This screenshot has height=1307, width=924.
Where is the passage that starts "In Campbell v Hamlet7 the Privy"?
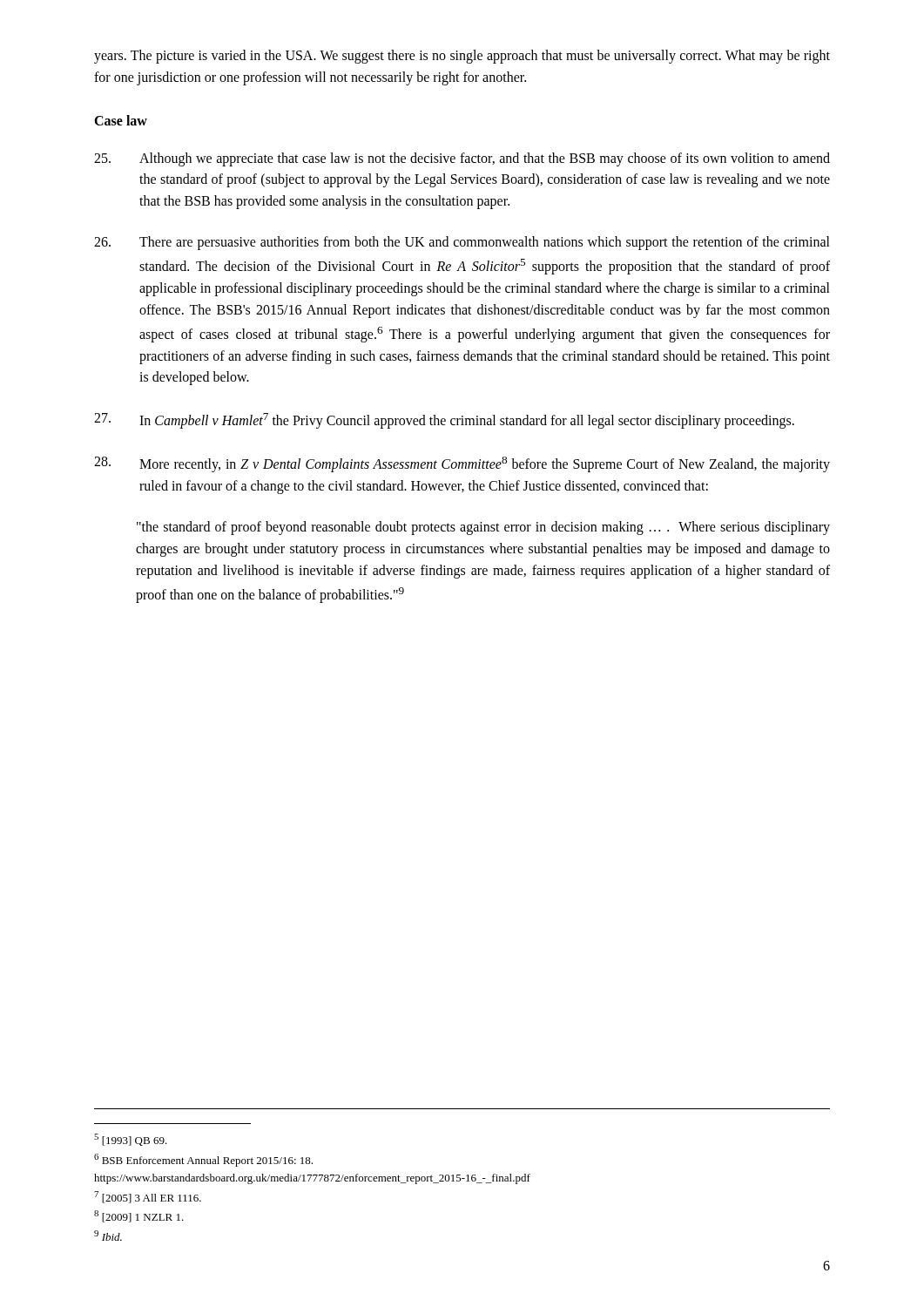(x=462, y=420)
